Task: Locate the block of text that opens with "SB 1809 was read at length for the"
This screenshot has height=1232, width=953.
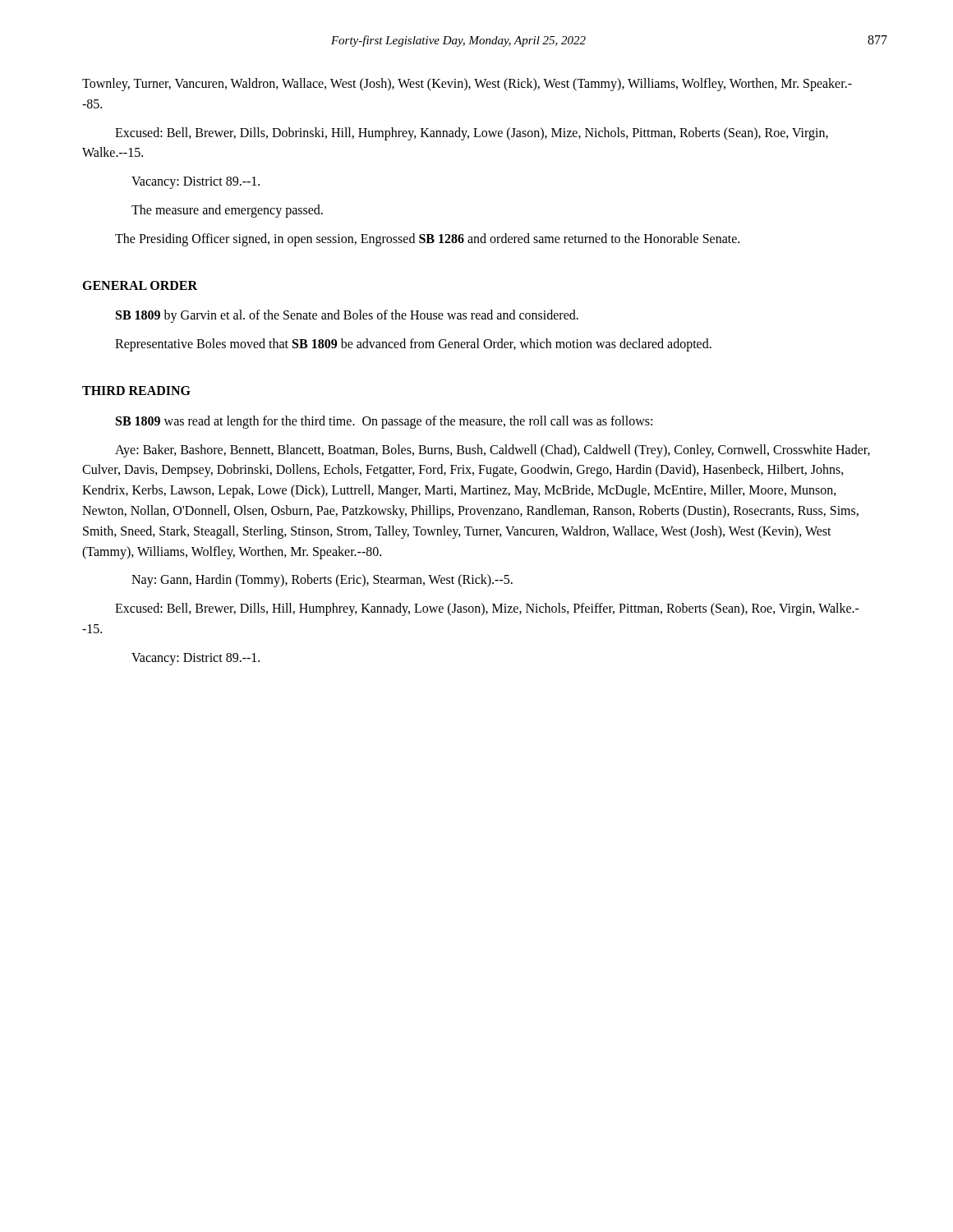Action: click(476, 421)
